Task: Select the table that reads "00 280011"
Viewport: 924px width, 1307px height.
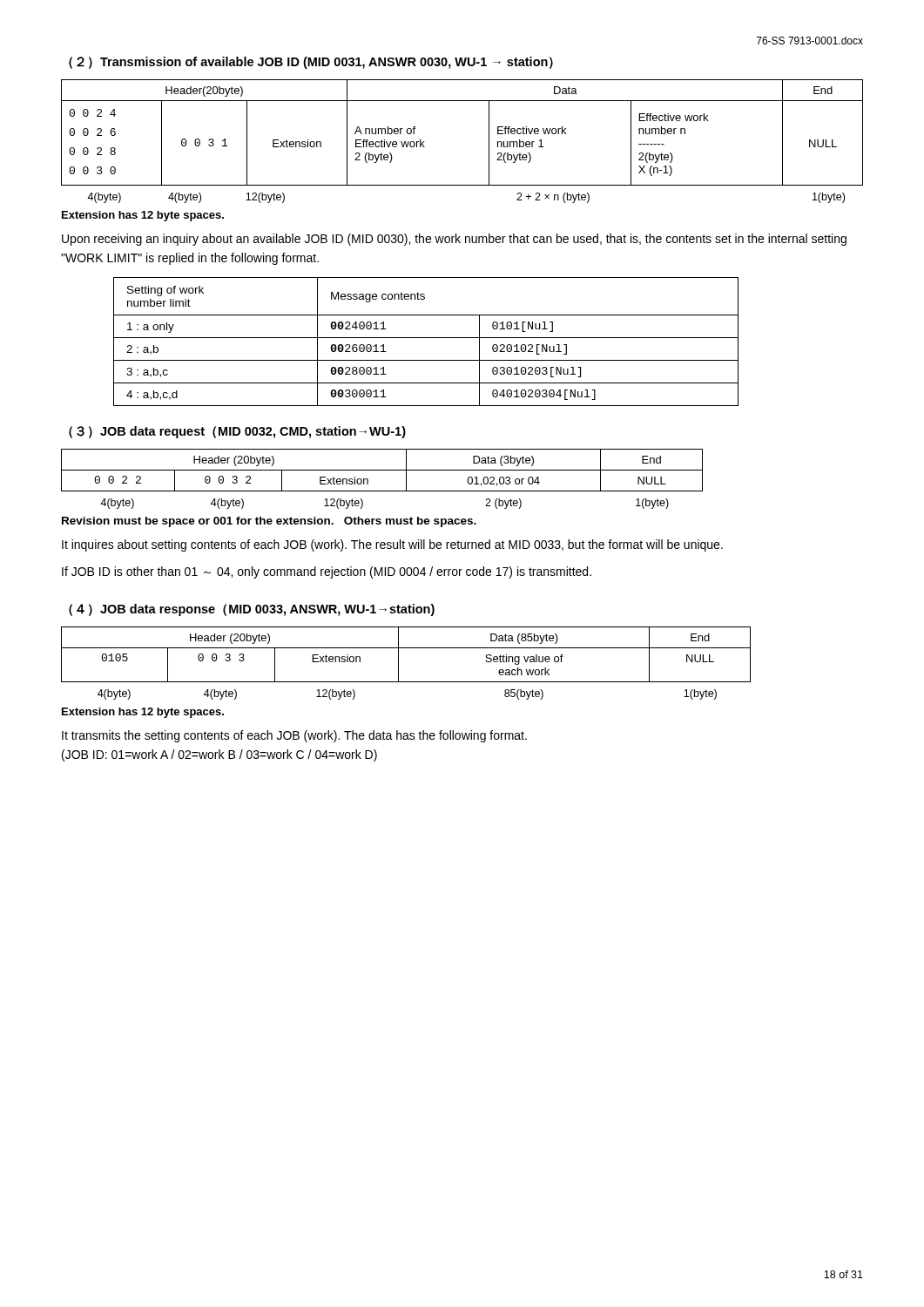Action: [x=462, y=341]
